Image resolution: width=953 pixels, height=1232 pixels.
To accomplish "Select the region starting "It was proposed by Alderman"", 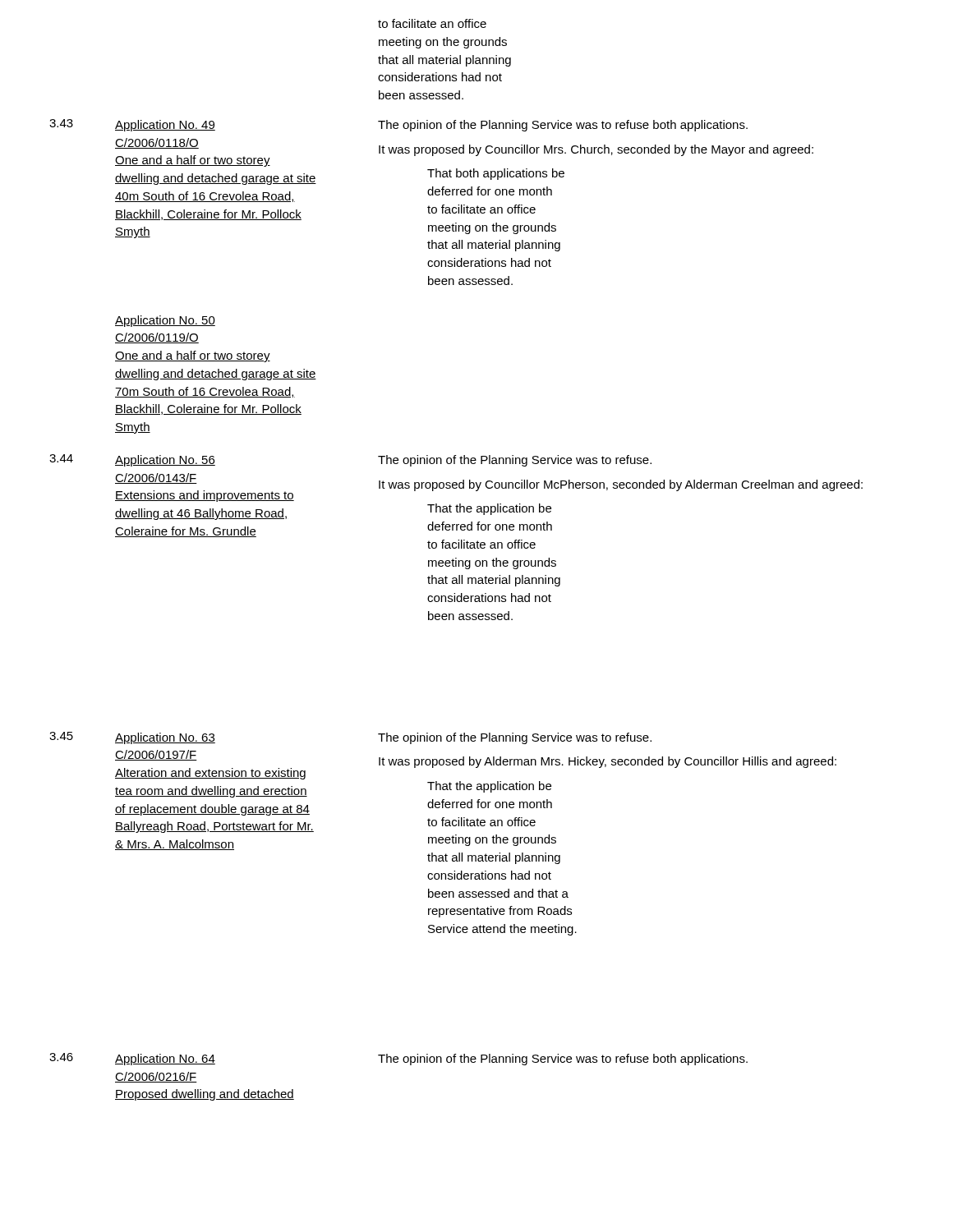I will 608,761.
